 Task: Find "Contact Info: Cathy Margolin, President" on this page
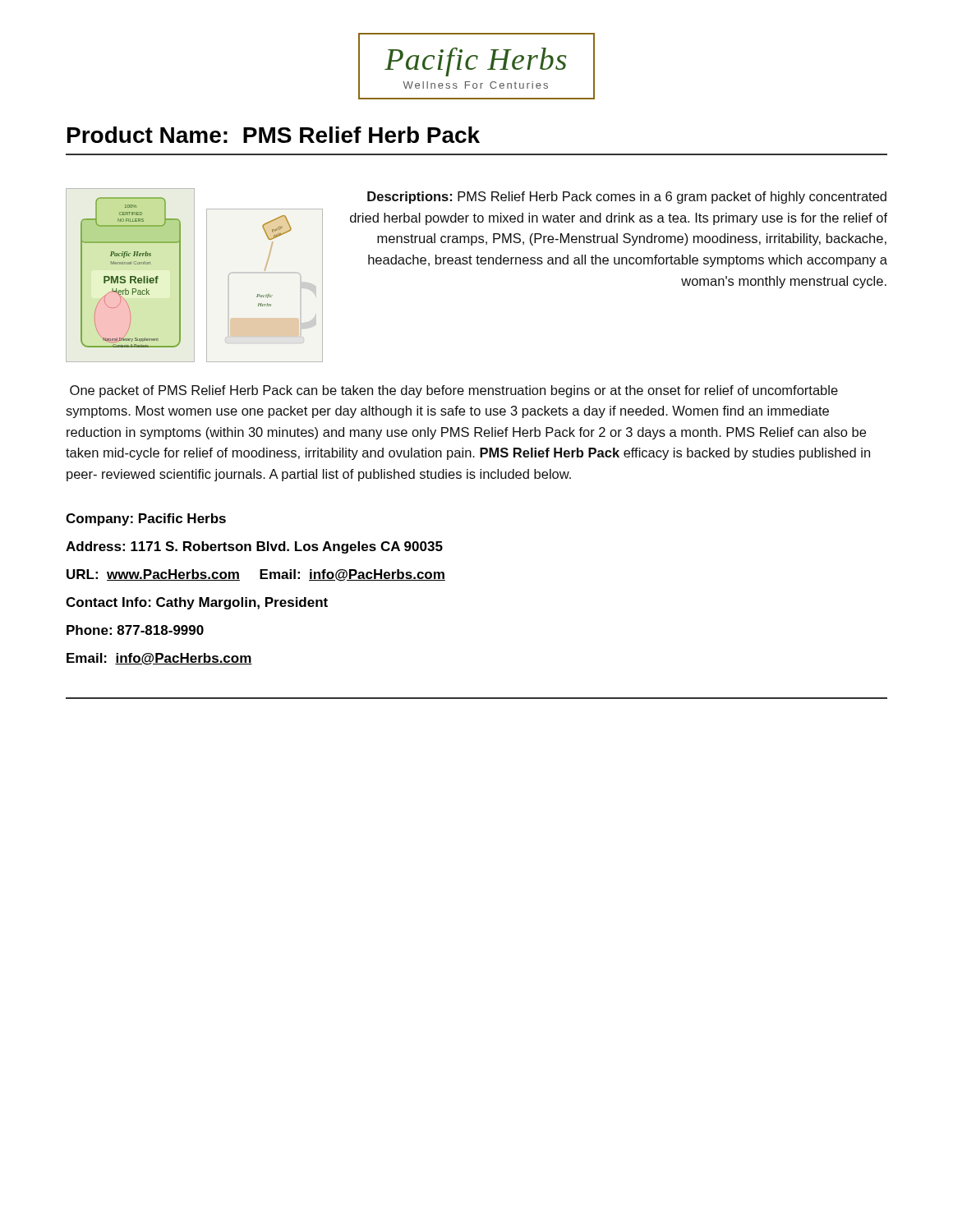click(x=197, y=602)
